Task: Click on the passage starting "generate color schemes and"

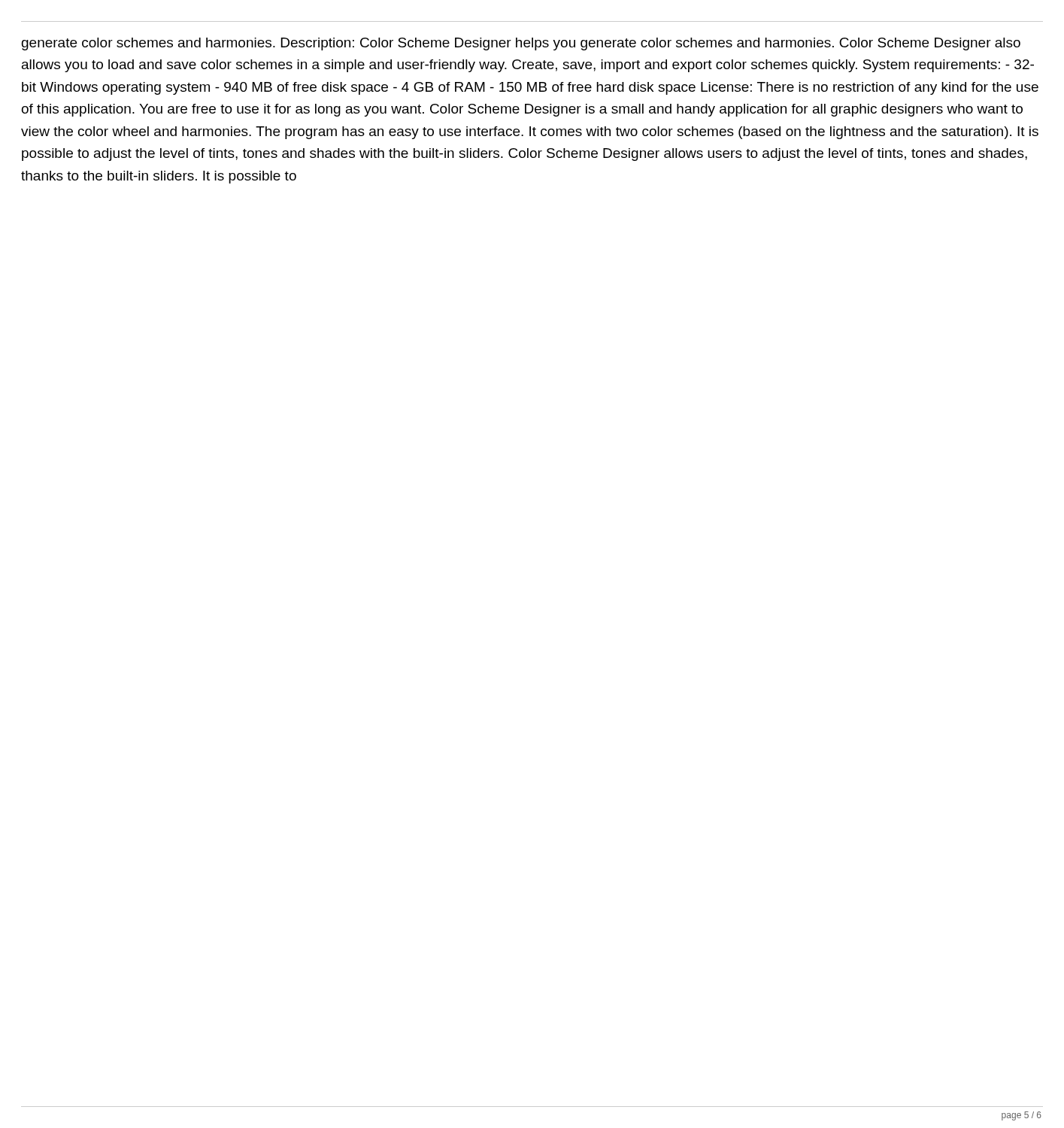Action: point(530,109)
